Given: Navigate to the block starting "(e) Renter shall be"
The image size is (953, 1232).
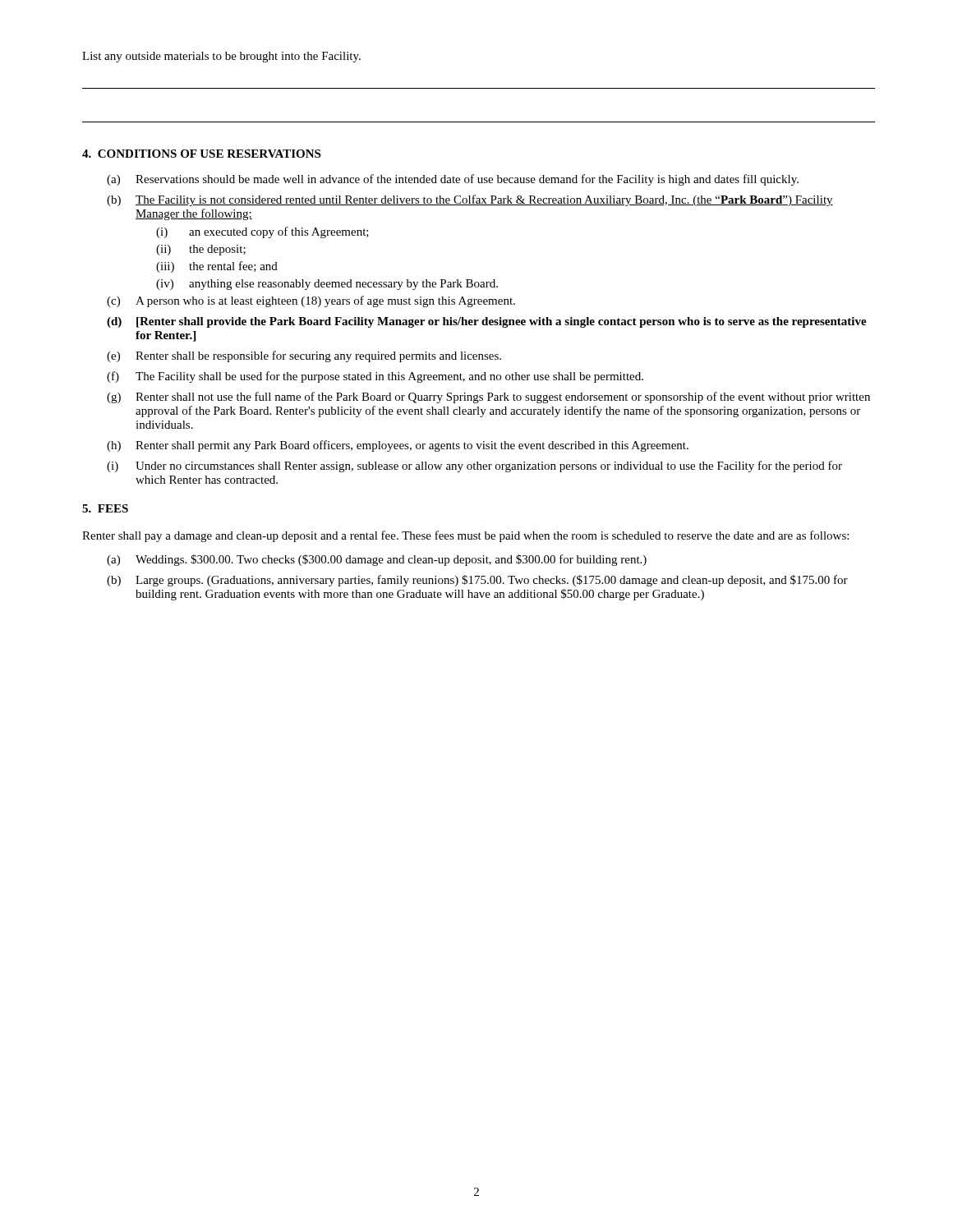Looking at the screenshot, I should coord(491,356).
